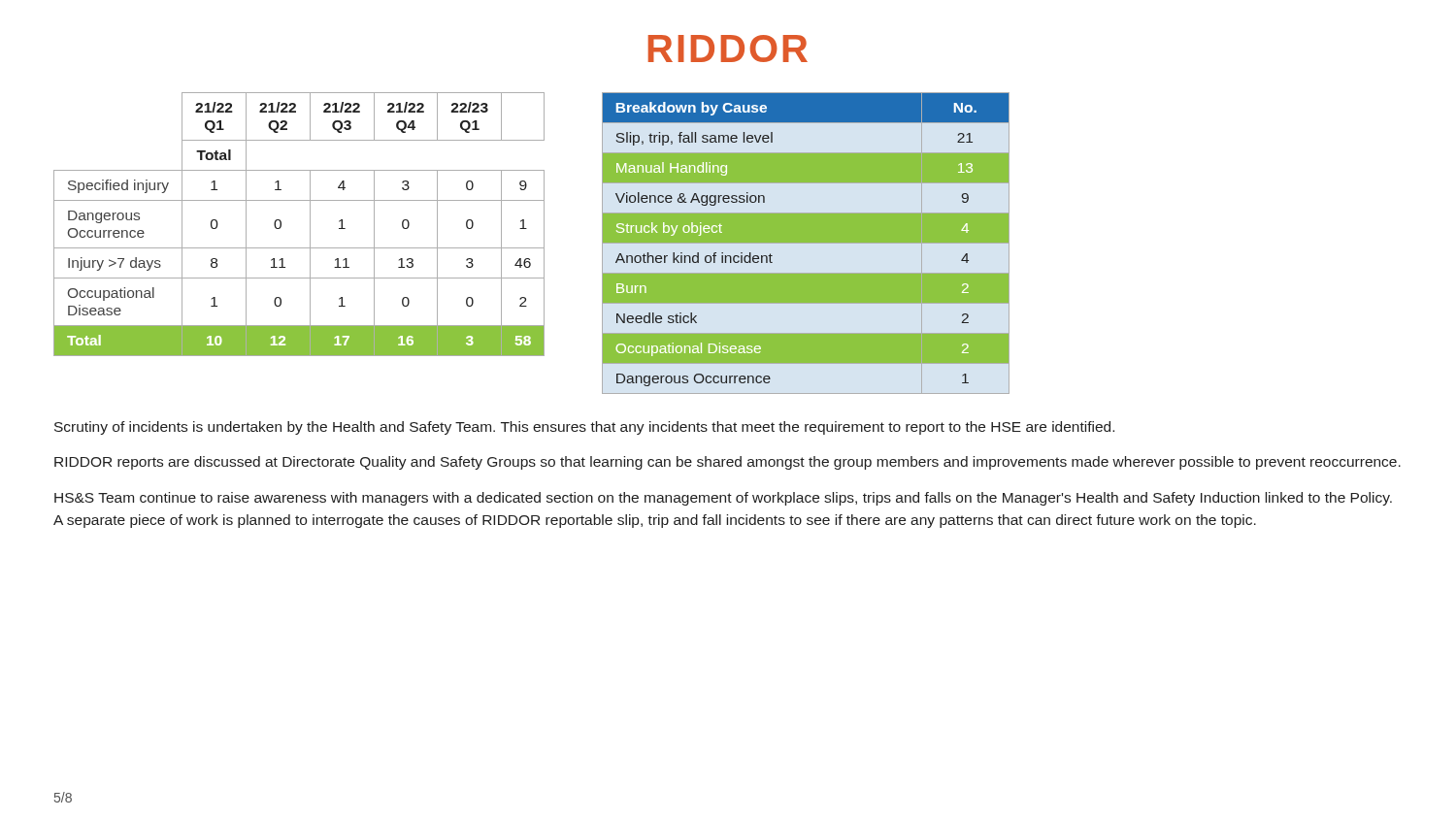This screenshot has height=819, width=1456.
Task: Click on the text block that reads "Scrutiny of incidents is undertaken by the"
Action: tap(585, 426)
